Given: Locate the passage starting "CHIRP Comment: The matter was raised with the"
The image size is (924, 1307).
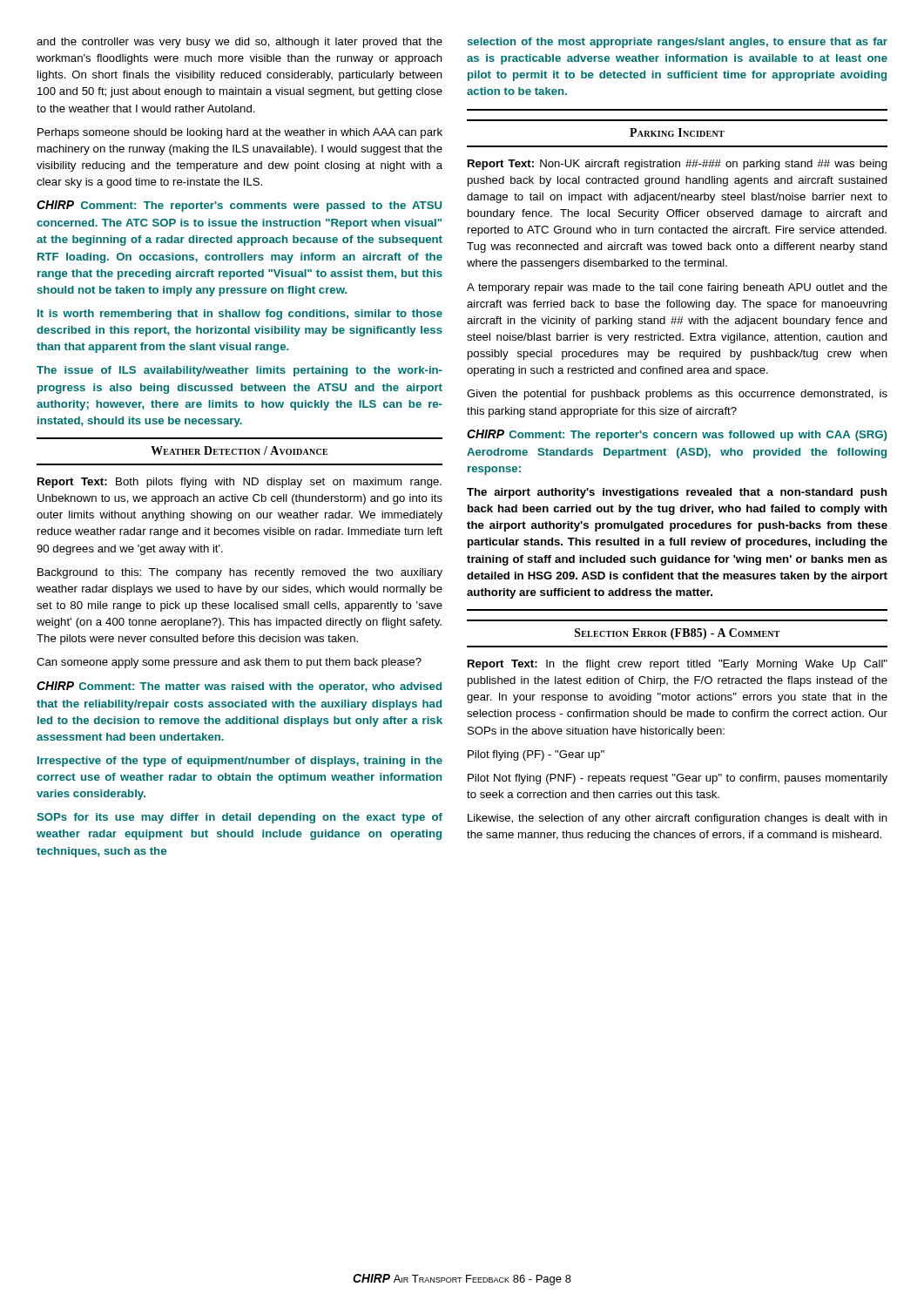Looking at the screenshot, I should (x=240, y=711).
